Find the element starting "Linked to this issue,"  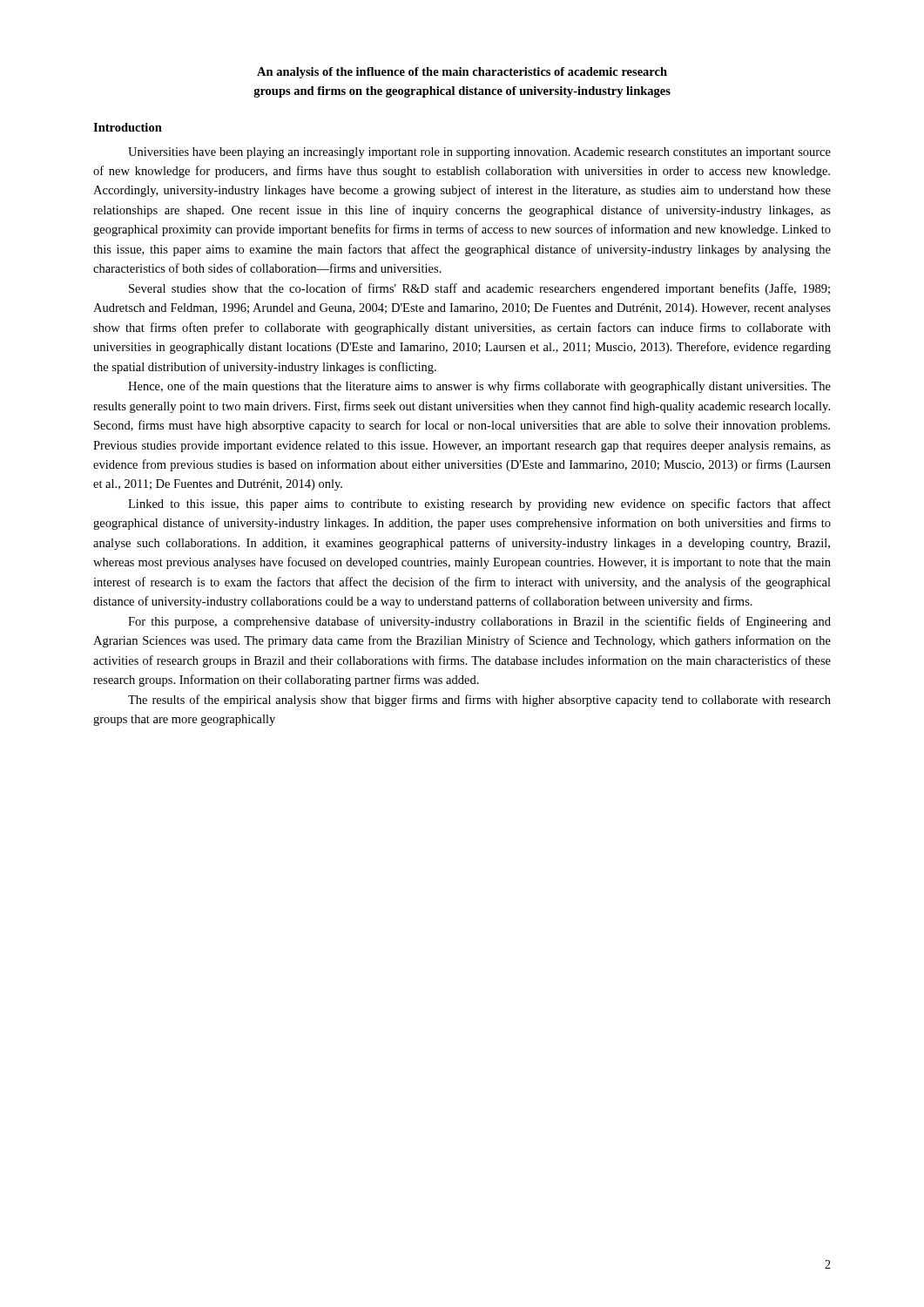[x=462, y=553]
